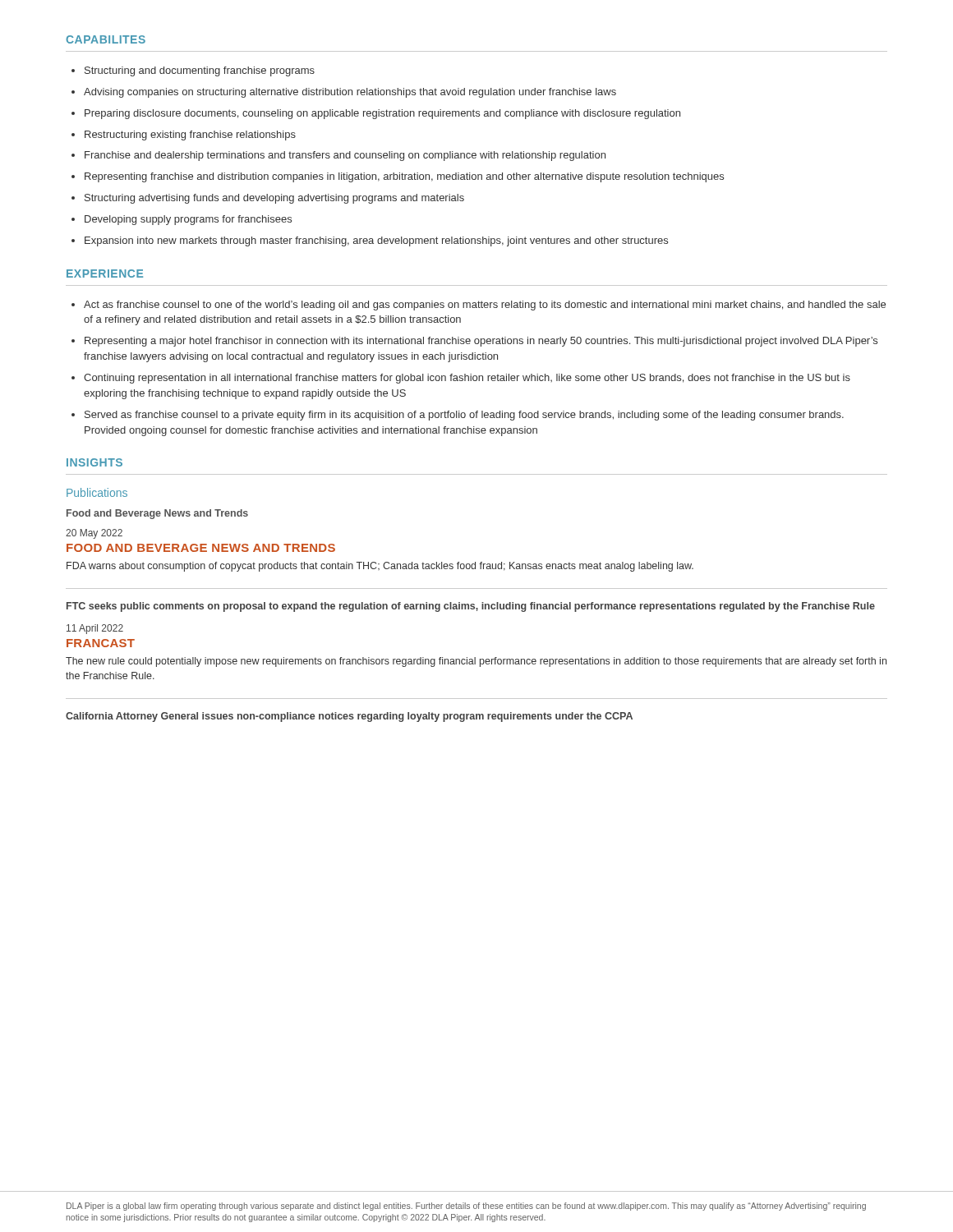The width and height of the screenshot is (953, 1232).
Task: Where is the passage that starts "Developing supply programs"?
Action: (x=188, y=219)
